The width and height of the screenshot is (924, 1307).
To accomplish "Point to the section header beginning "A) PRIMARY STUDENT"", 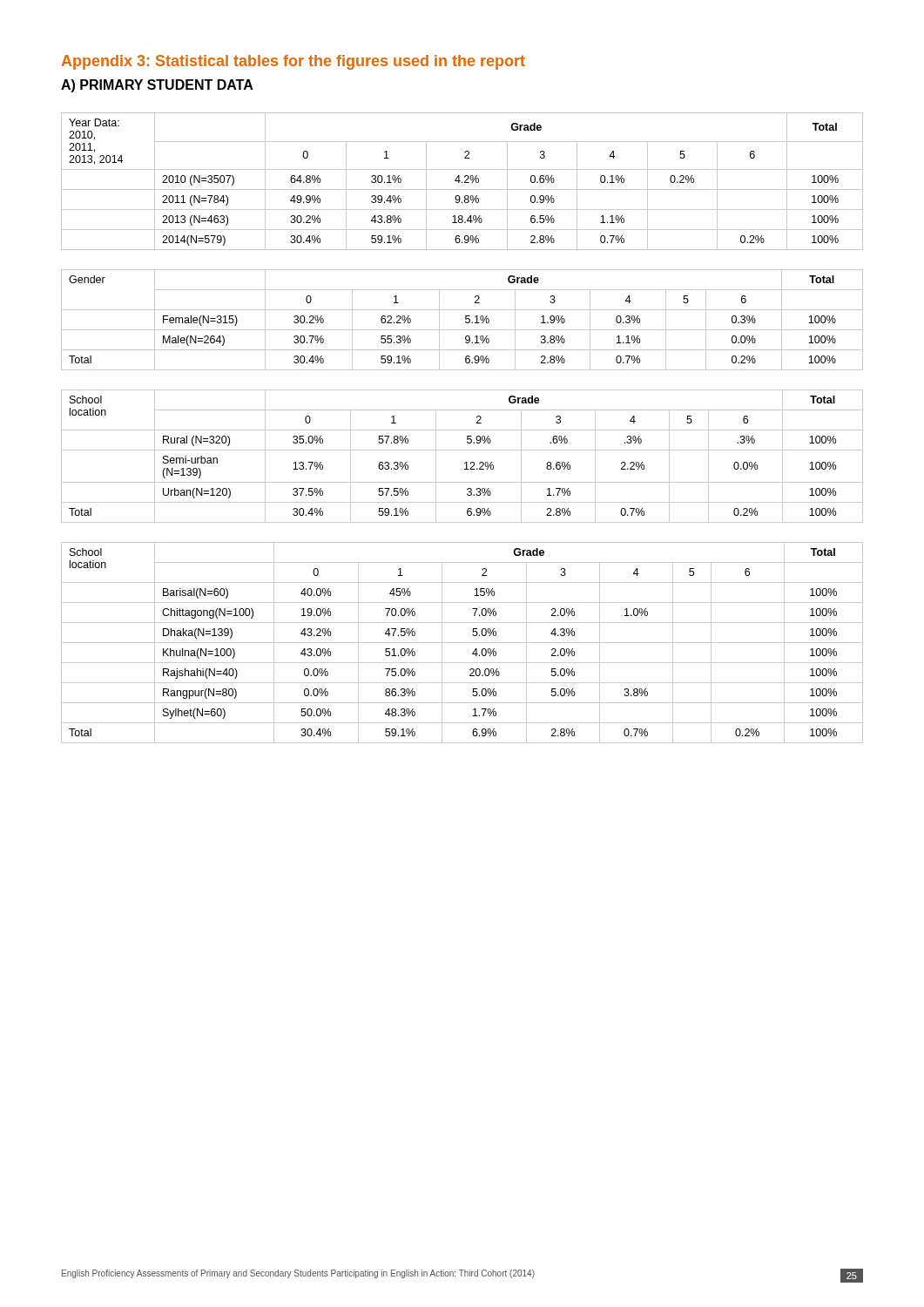I will coord(157,85).
